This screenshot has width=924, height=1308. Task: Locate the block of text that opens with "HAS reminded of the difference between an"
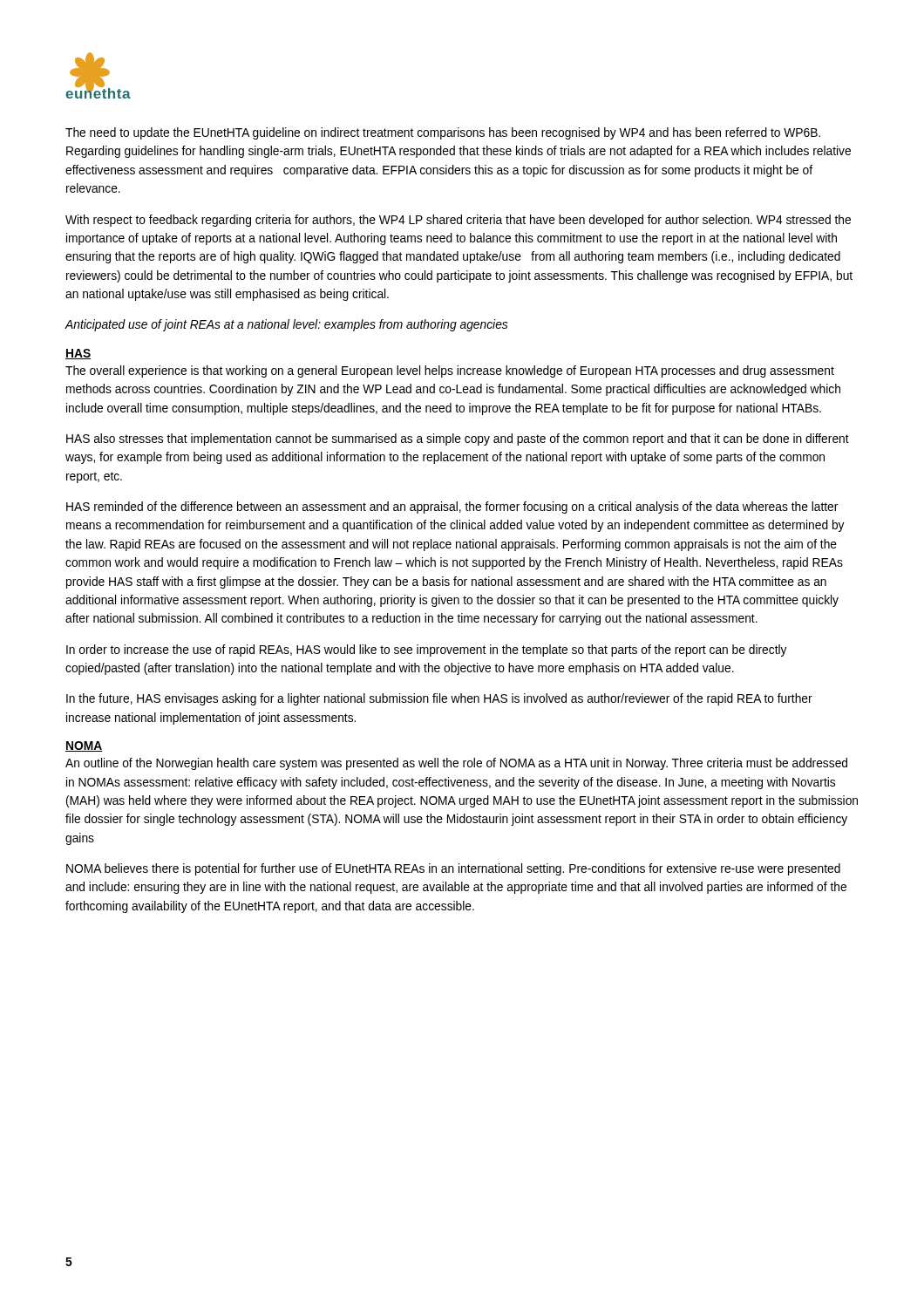pos(455,563)
